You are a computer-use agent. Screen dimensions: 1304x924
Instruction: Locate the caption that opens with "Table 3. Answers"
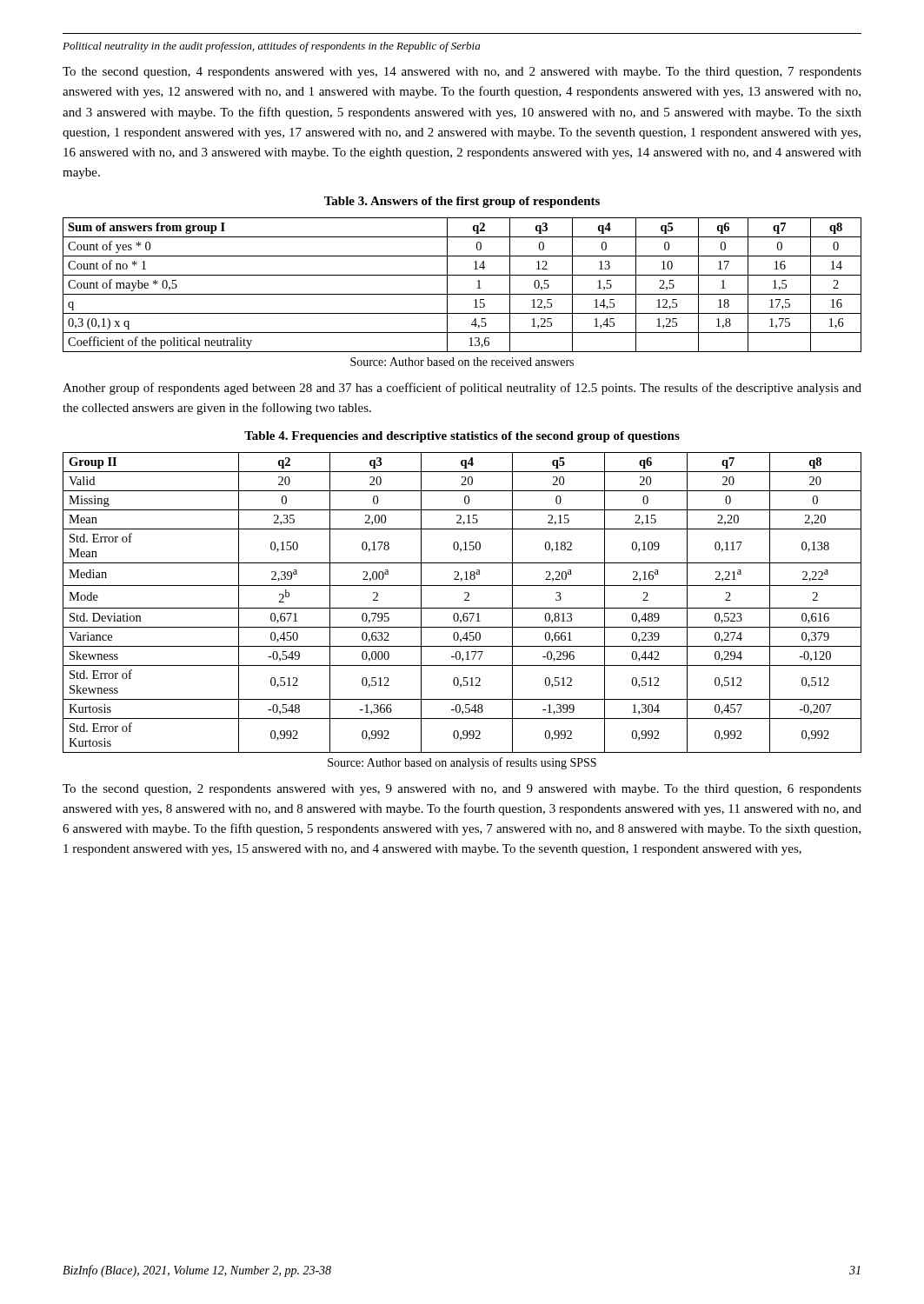tap(462, 200)
